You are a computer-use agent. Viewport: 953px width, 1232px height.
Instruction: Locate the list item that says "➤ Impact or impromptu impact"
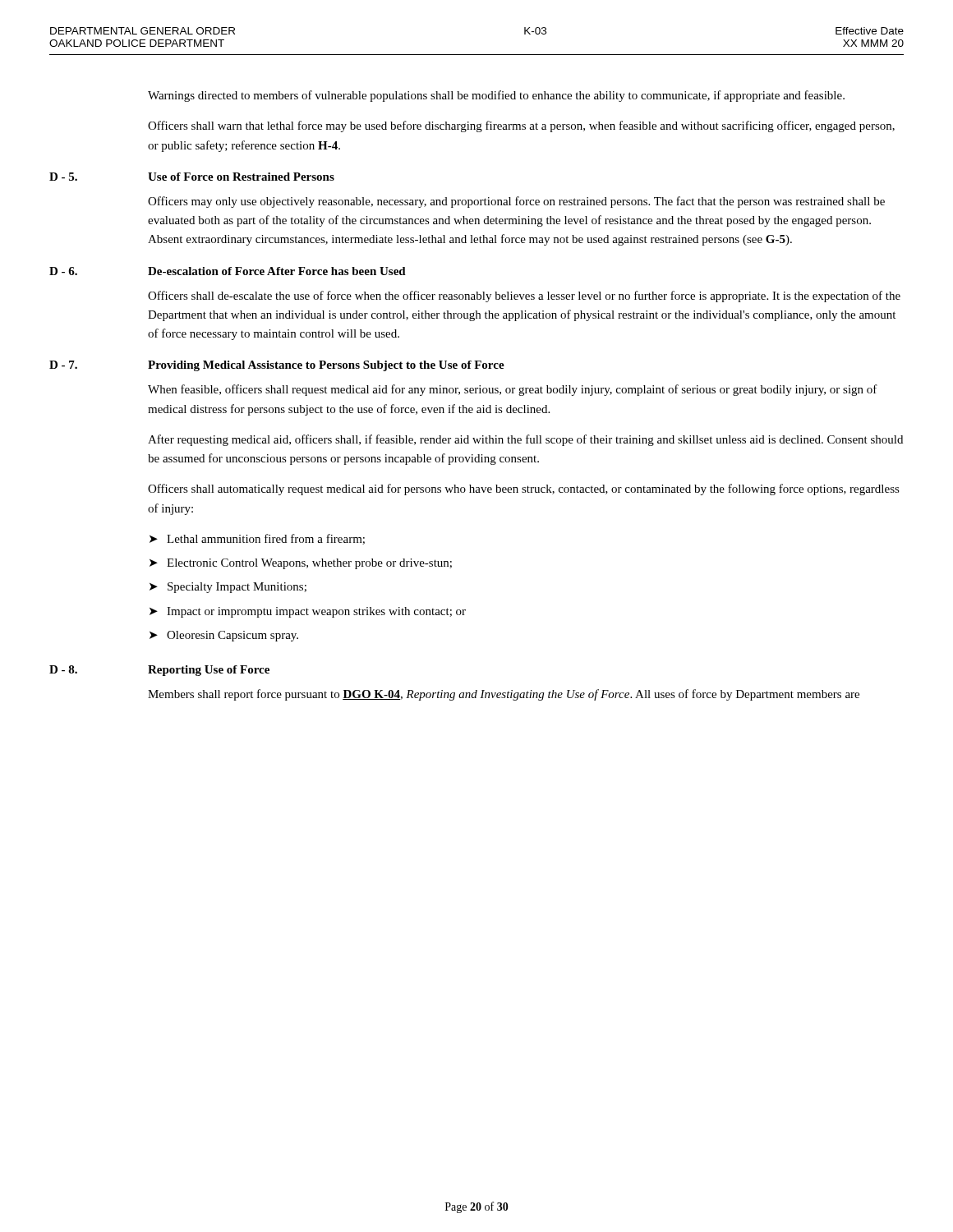(307, 611)
